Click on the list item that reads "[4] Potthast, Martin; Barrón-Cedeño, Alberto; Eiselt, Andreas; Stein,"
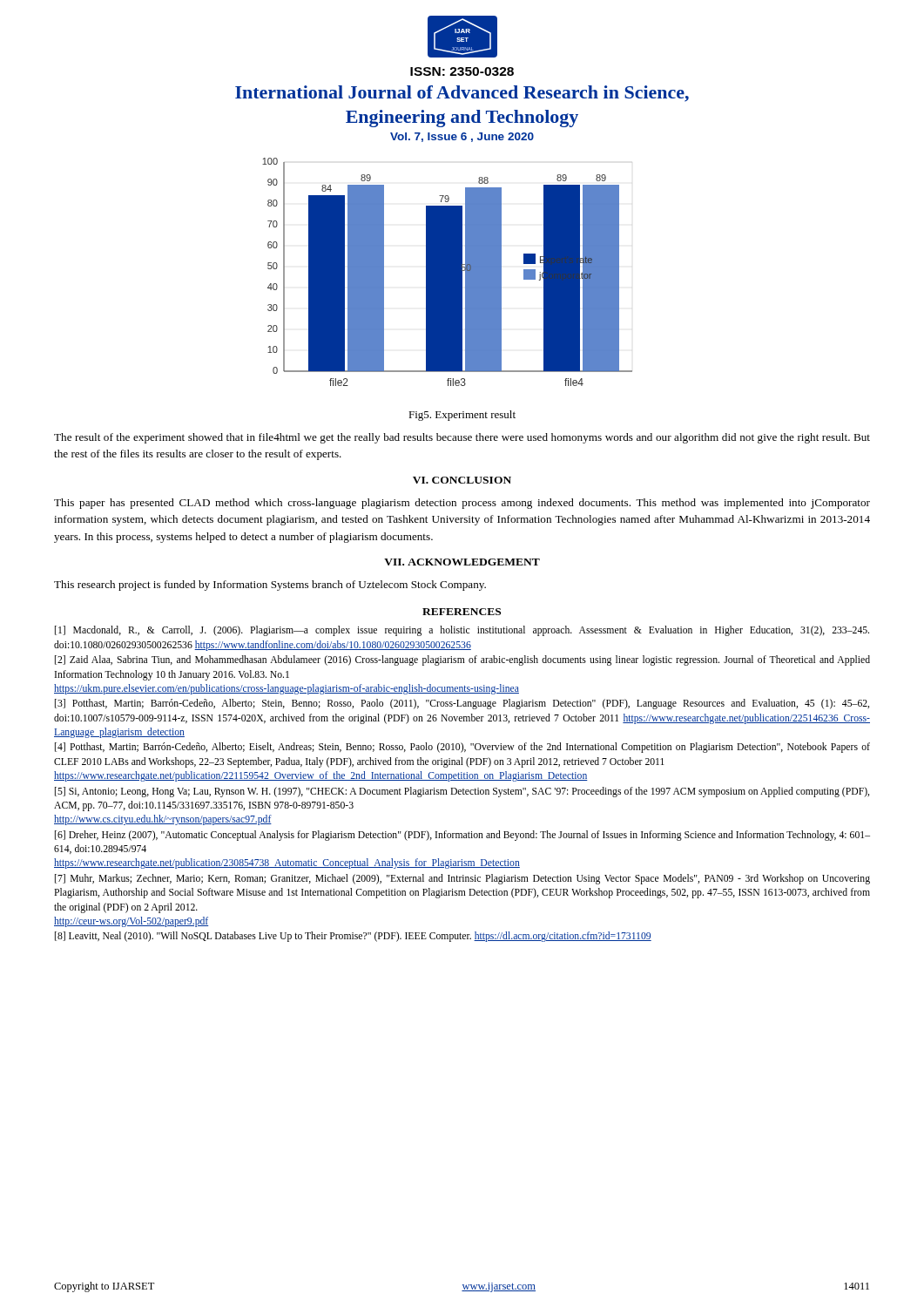This screenshot has height=1307, width=924. [x=462, y=762]
